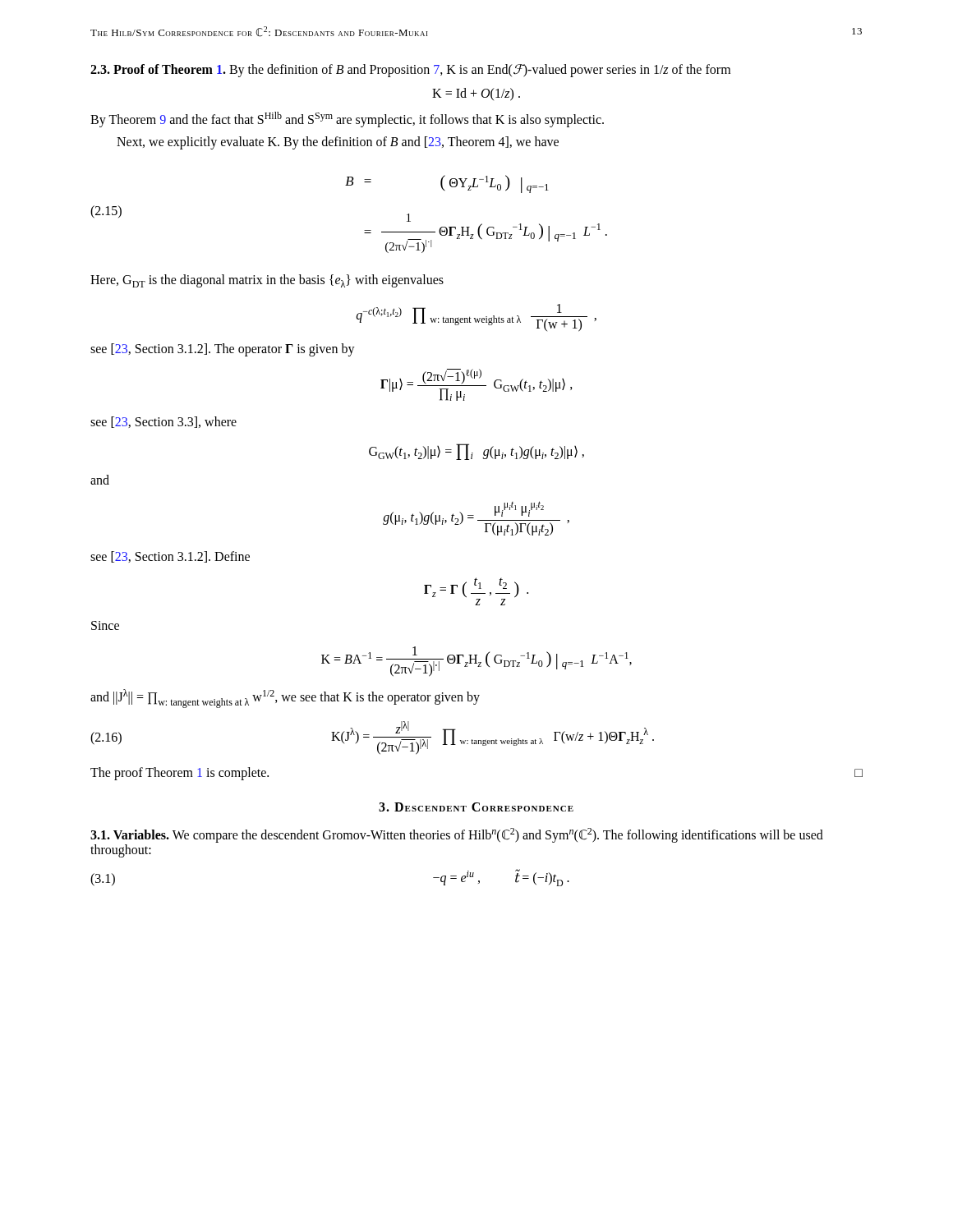The image size is (953, 1232).
Task: Select the text block with the text "and ||Jλ|| = ∏w: tangent weights at"
Action: tap(285, 698)
